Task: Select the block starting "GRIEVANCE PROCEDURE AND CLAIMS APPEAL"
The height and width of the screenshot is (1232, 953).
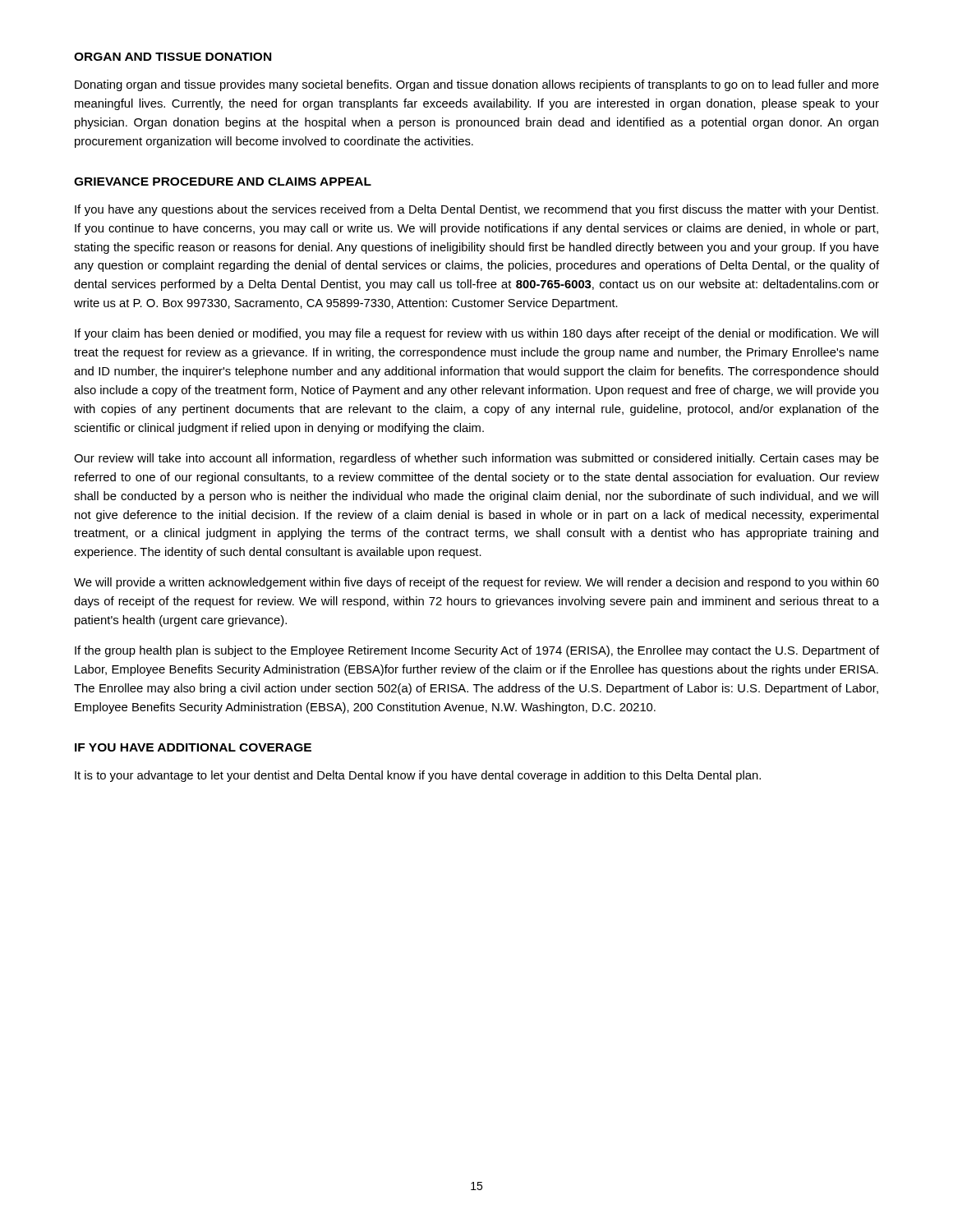Action: click(x=223, y=181)
